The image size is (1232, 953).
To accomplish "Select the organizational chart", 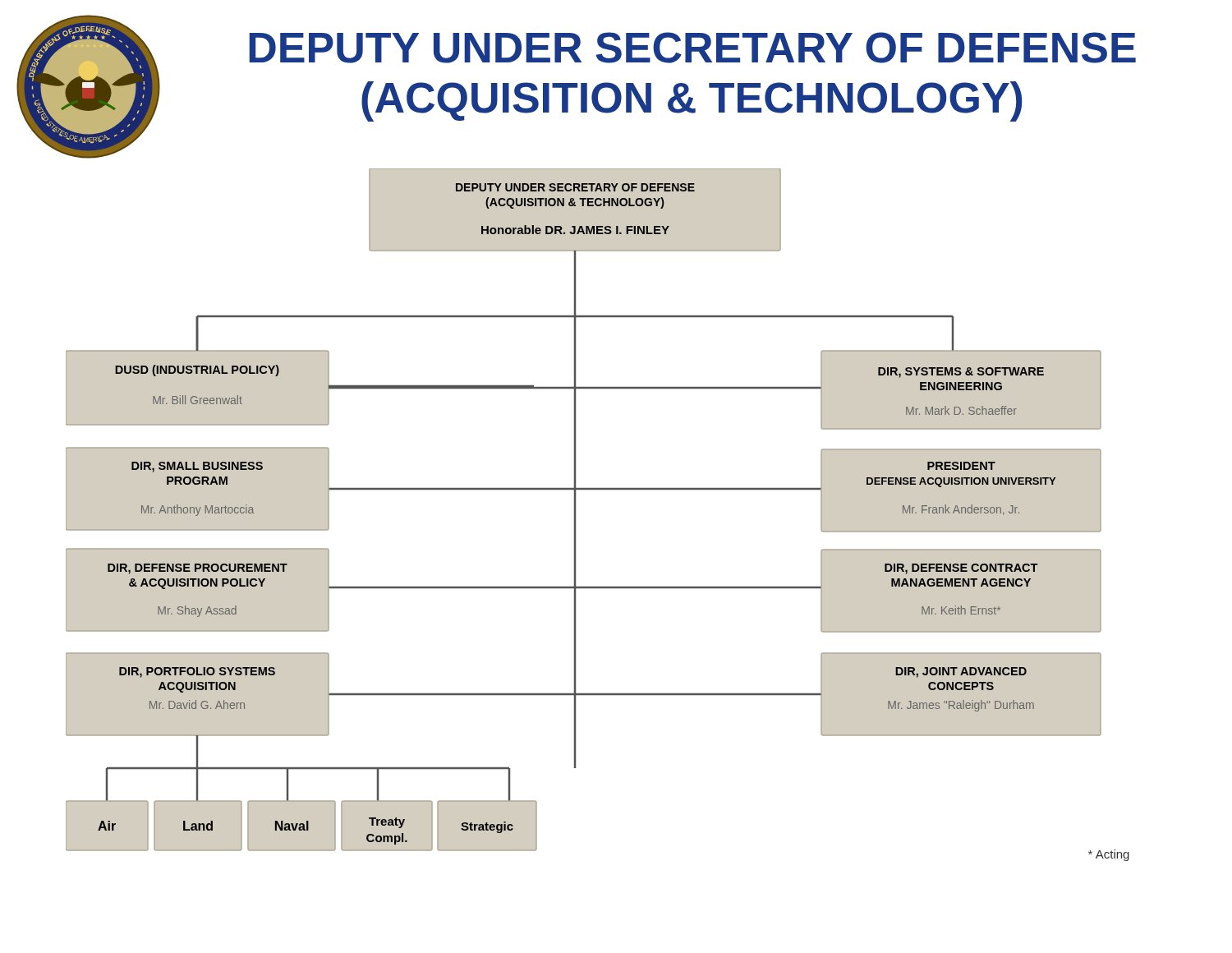I will [x=624, y=555].
